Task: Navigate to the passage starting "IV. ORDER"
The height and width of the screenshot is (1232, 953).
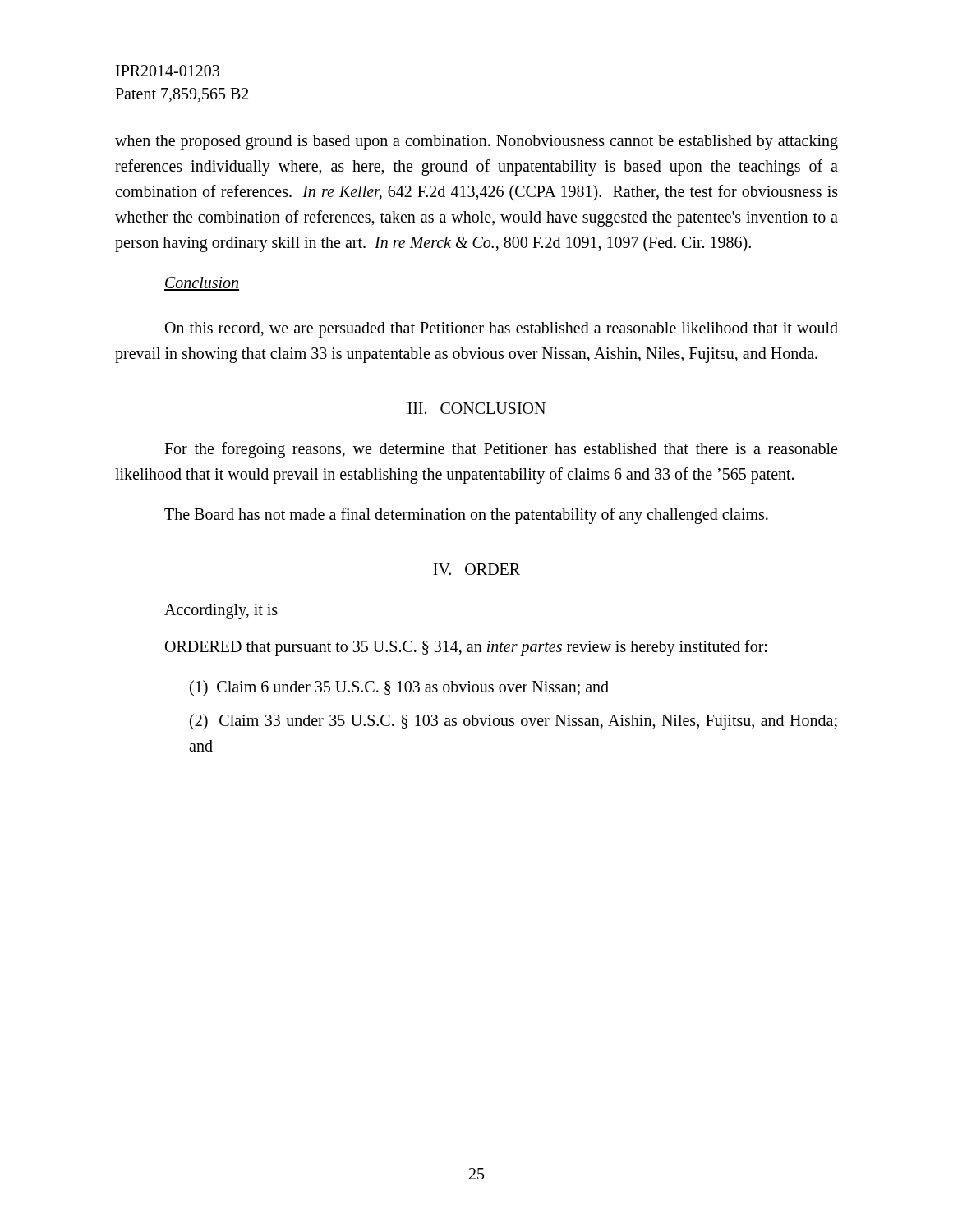Action: (476, 569)
